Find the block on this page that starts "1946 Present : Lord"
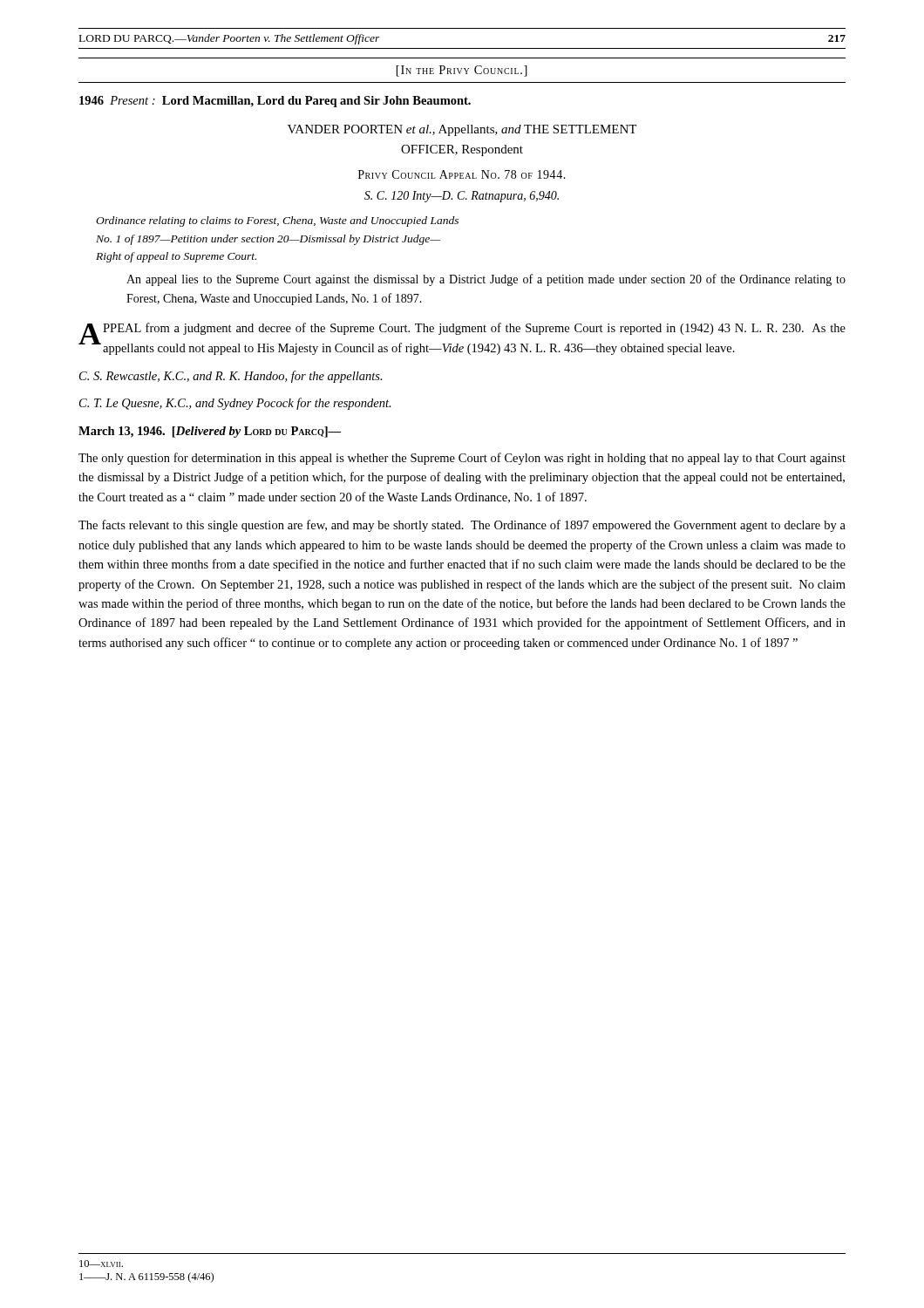The height and width of the screenshot is (1308, 924). [x=275, y=100]
